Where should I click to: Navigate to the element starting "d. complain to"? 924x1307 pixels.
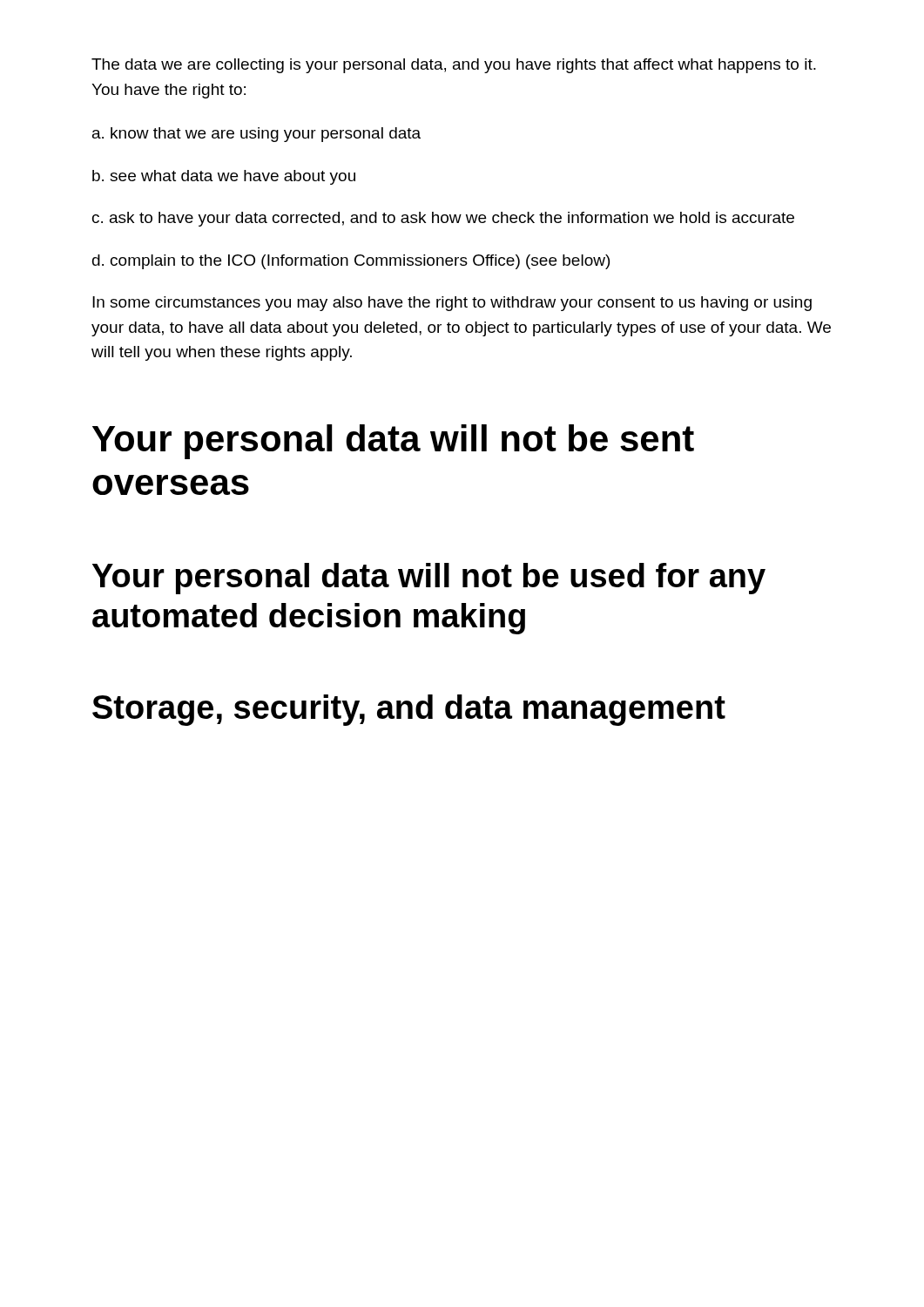[x=351, y=260]
